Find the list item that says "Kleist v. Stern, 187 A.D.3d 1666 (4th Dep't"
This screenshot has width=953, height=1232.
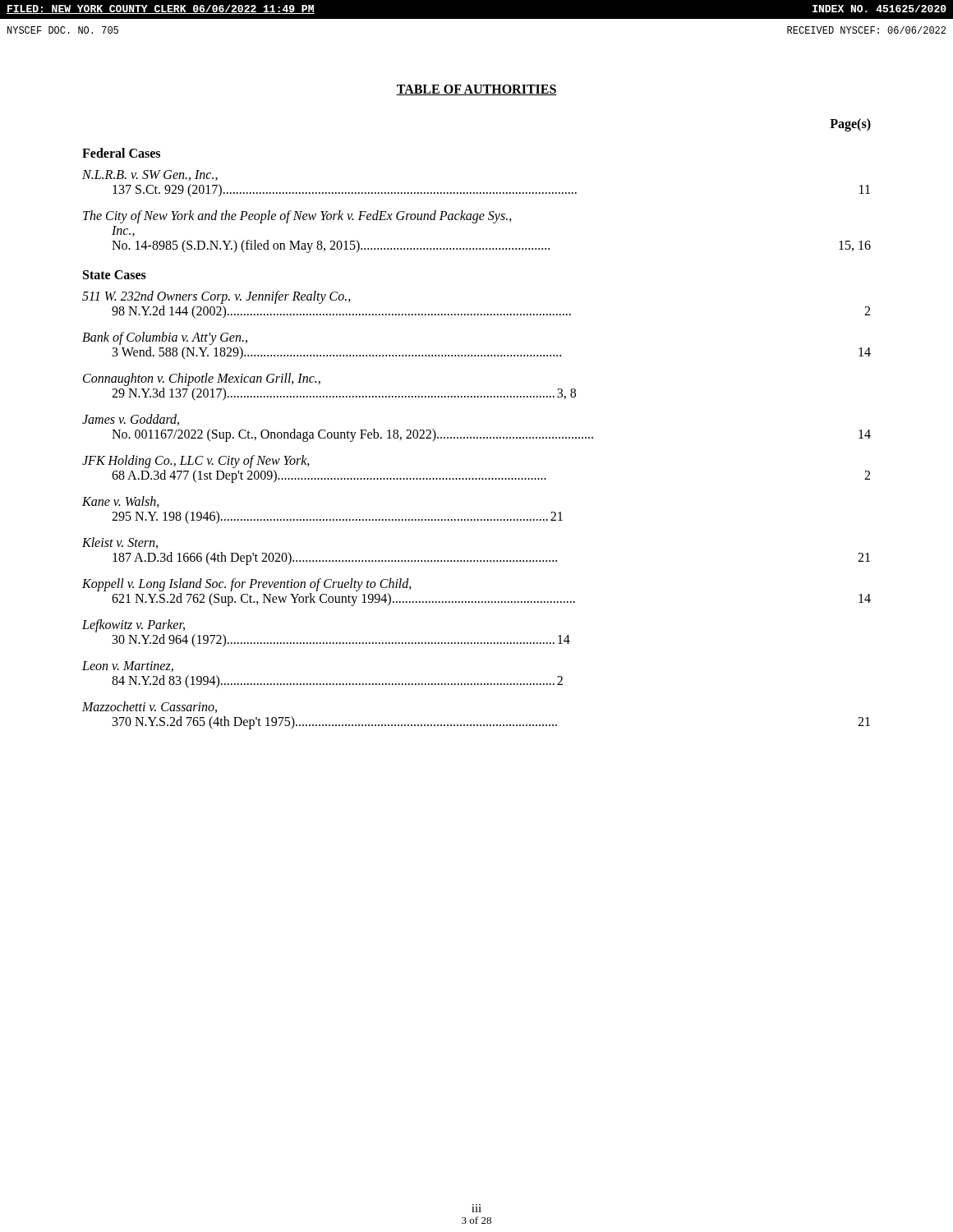coord(476,550)
